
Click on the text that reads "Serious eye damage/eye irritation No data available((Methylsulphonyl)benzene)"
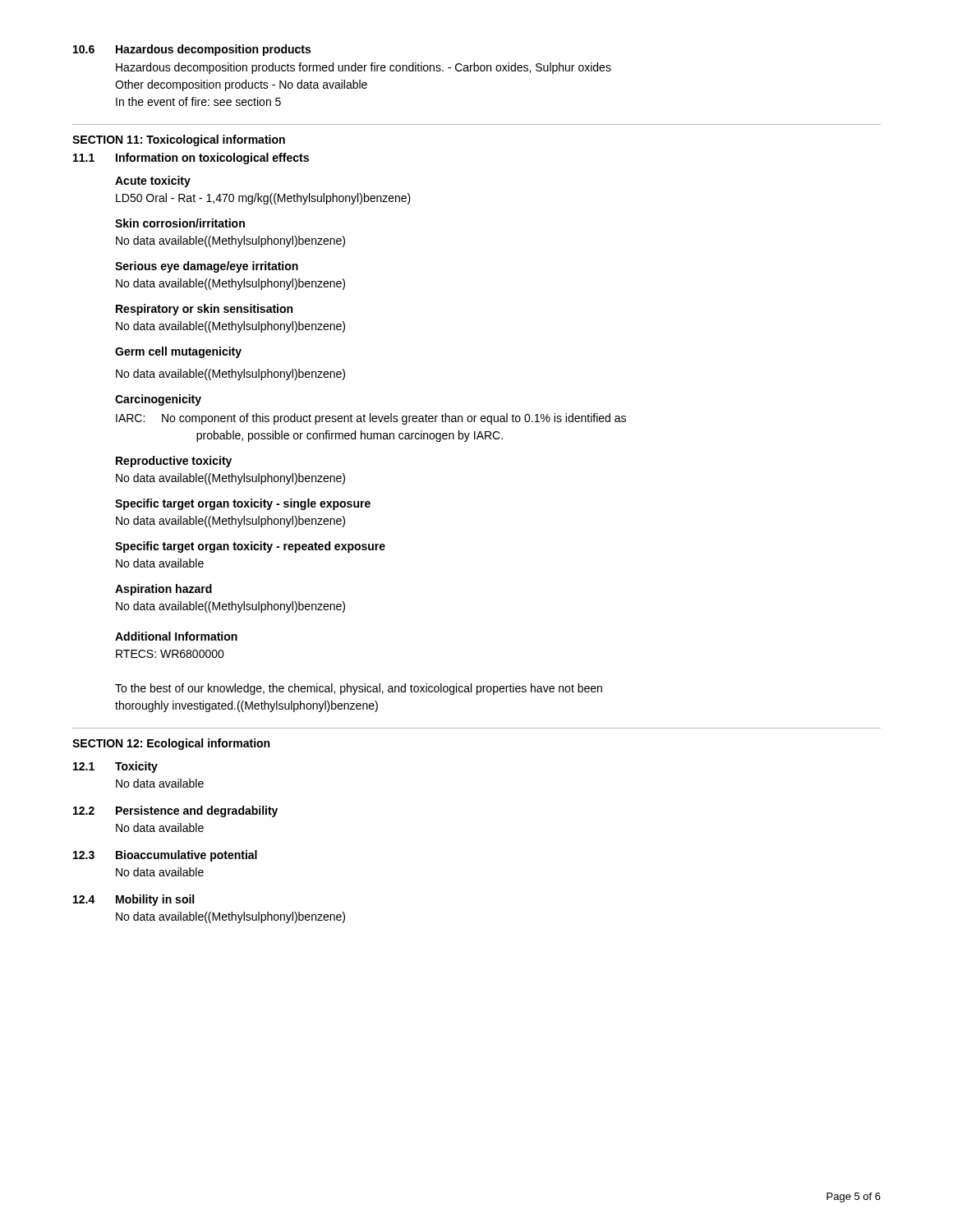tap(230, 275)
